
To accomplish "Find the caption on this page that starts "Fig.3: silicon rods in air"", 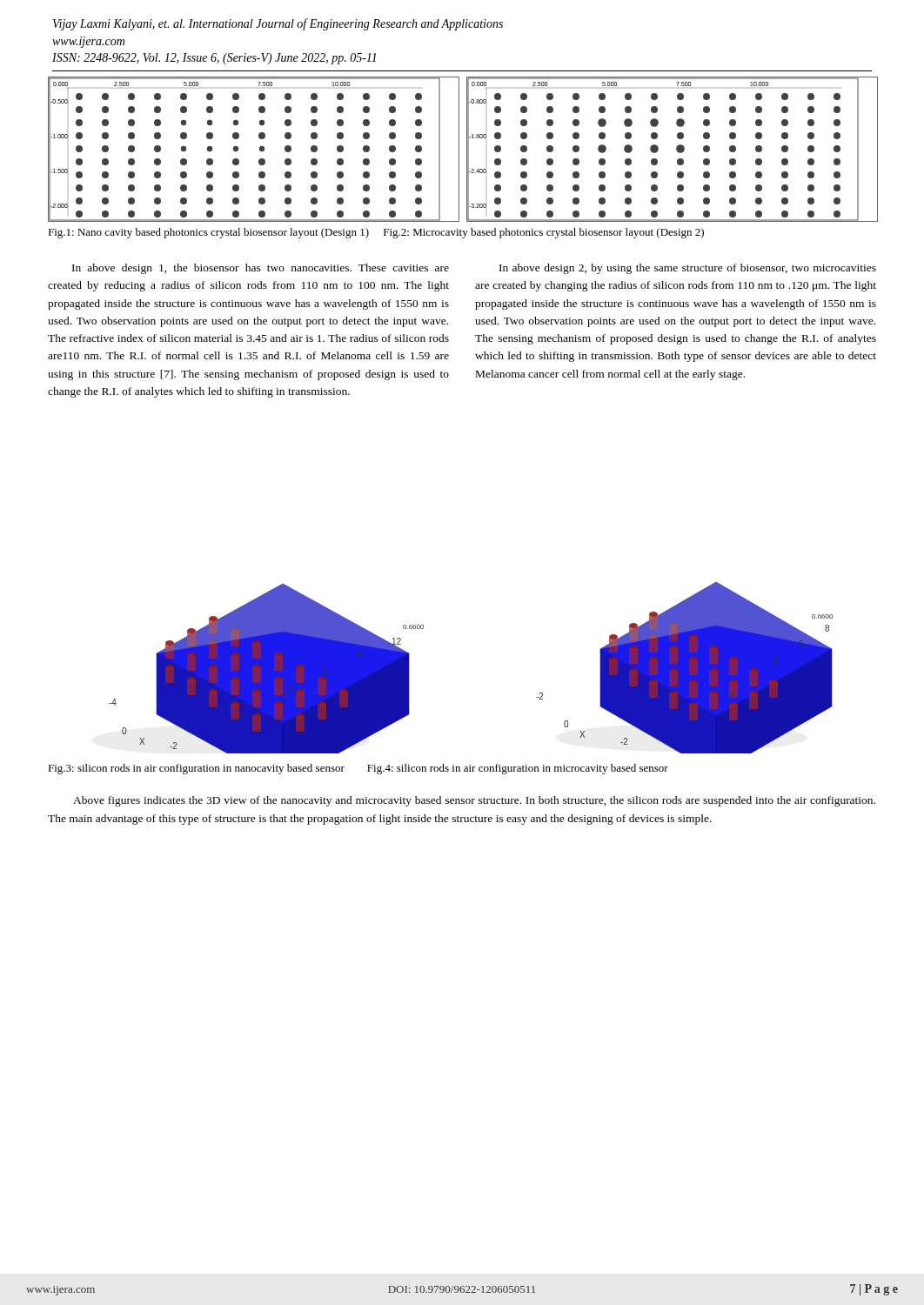I will tap(358, 768).
